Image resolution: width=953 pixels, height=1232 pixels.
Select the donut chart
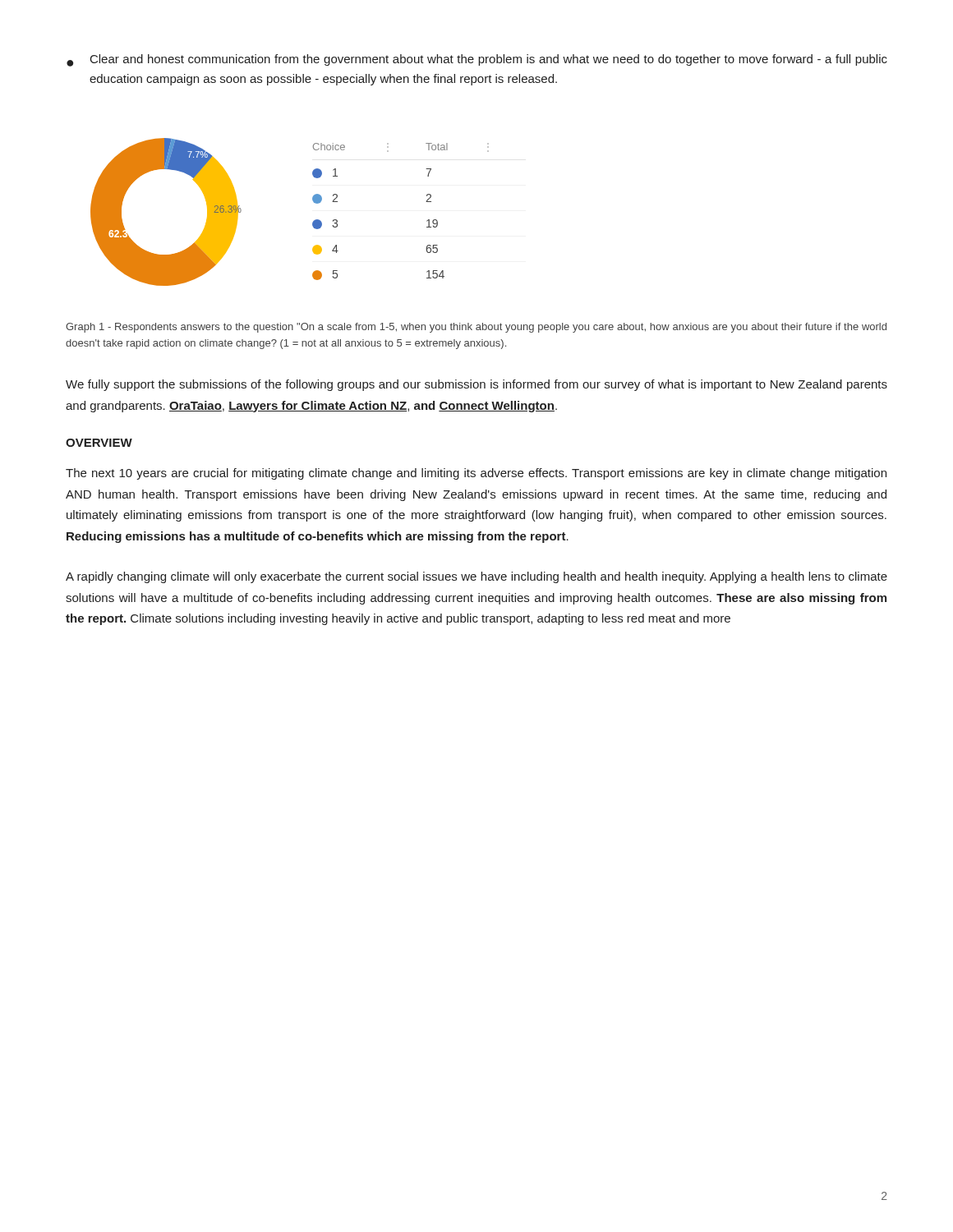(476, 212)
